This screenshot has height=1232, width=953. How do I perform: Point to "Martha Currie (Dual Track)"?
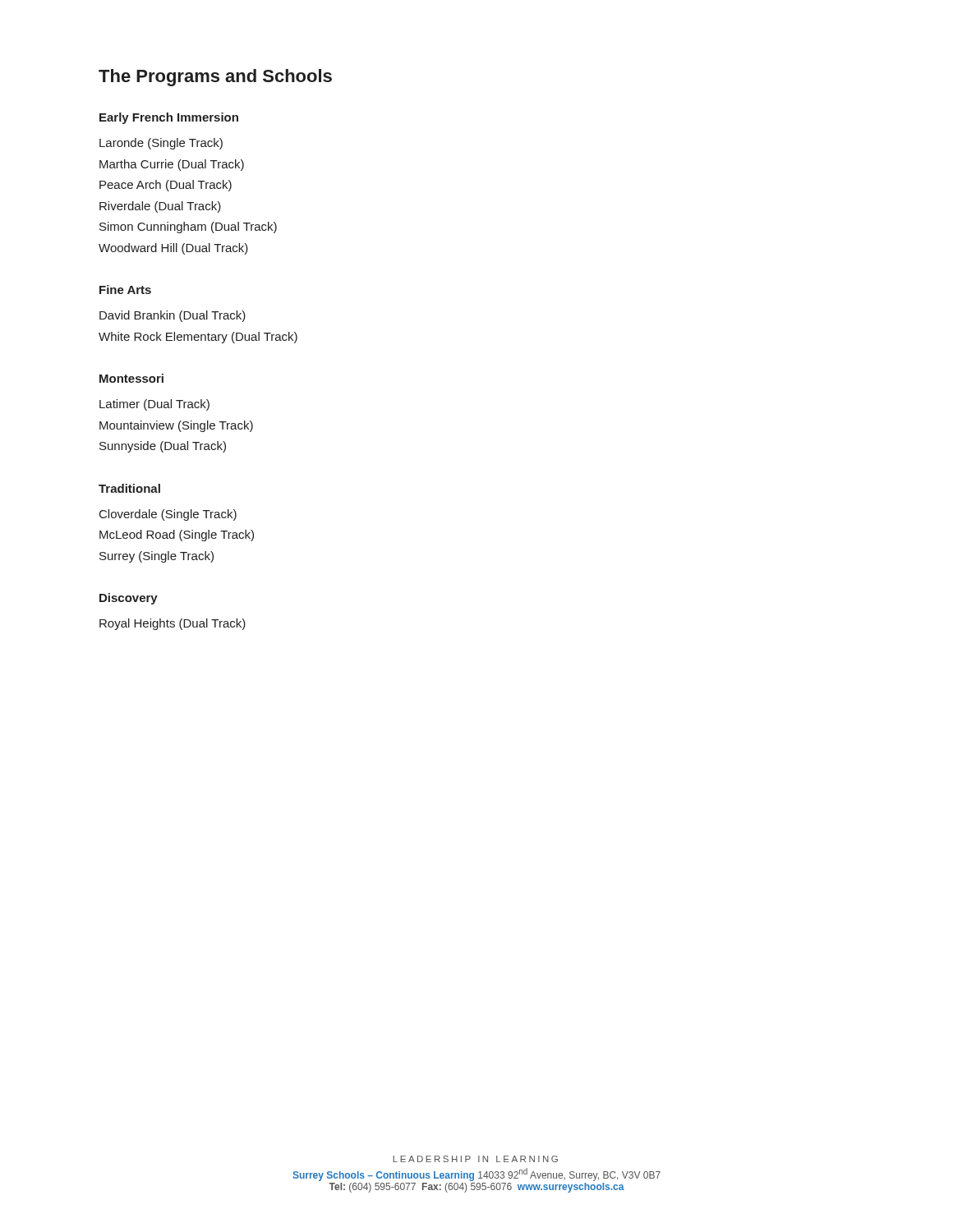pyautogui.click(x=171, y=163)
